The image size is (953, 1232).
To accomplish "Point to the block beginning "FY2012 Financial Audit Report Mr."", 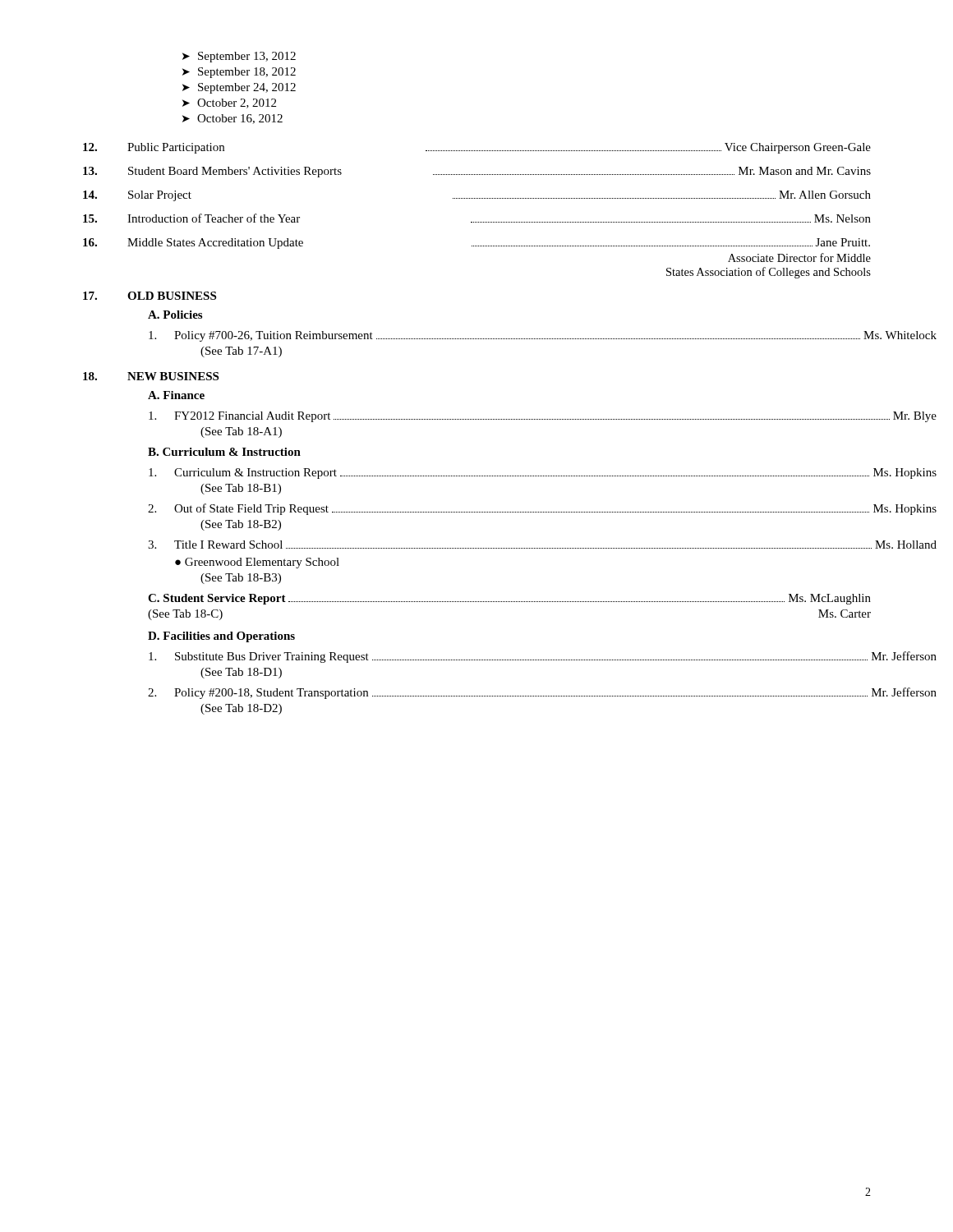I will [x=542, y=424].
